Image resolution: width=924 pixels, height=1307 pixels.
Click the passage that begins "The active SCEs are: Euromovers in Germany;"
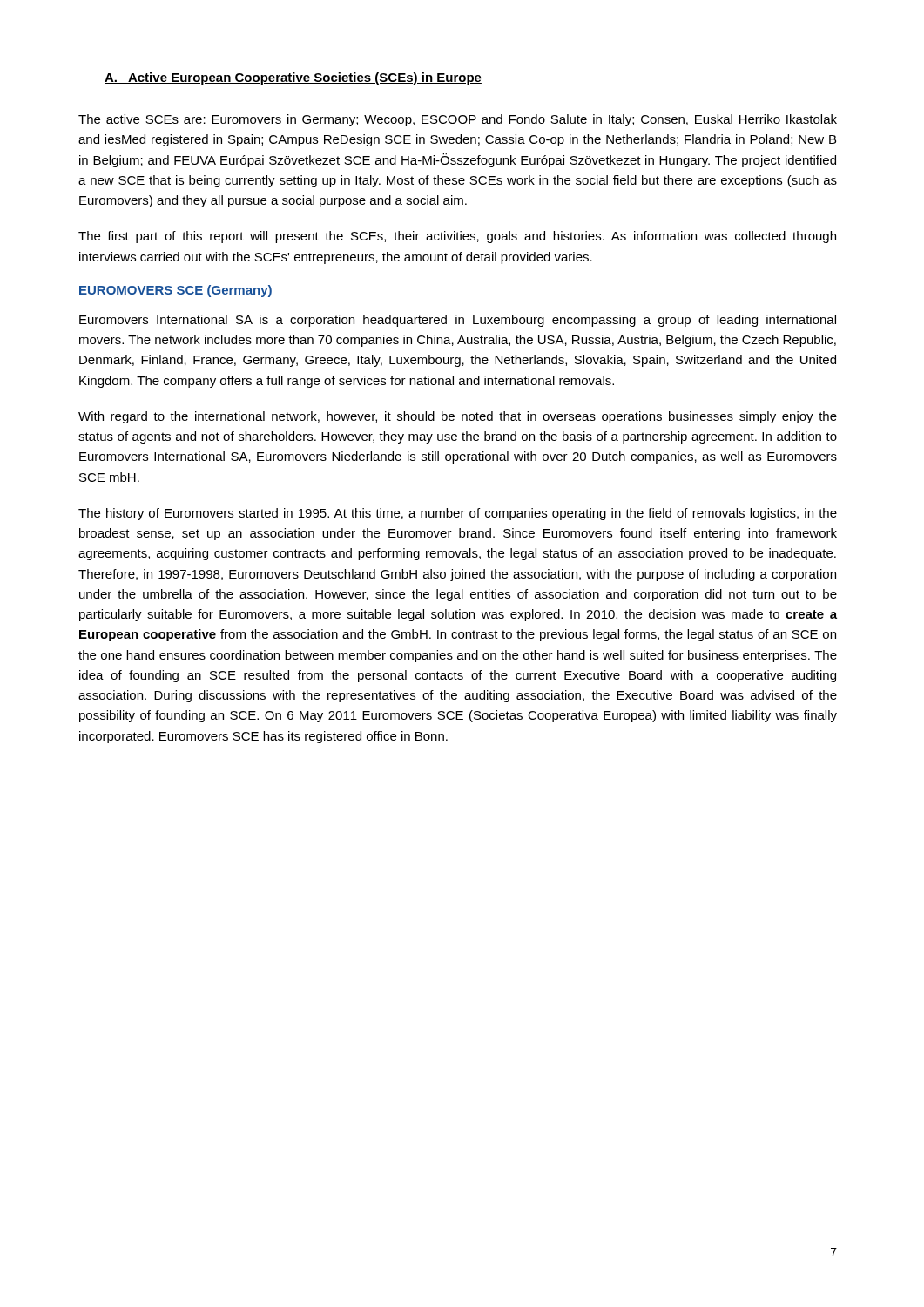(458, 159)
